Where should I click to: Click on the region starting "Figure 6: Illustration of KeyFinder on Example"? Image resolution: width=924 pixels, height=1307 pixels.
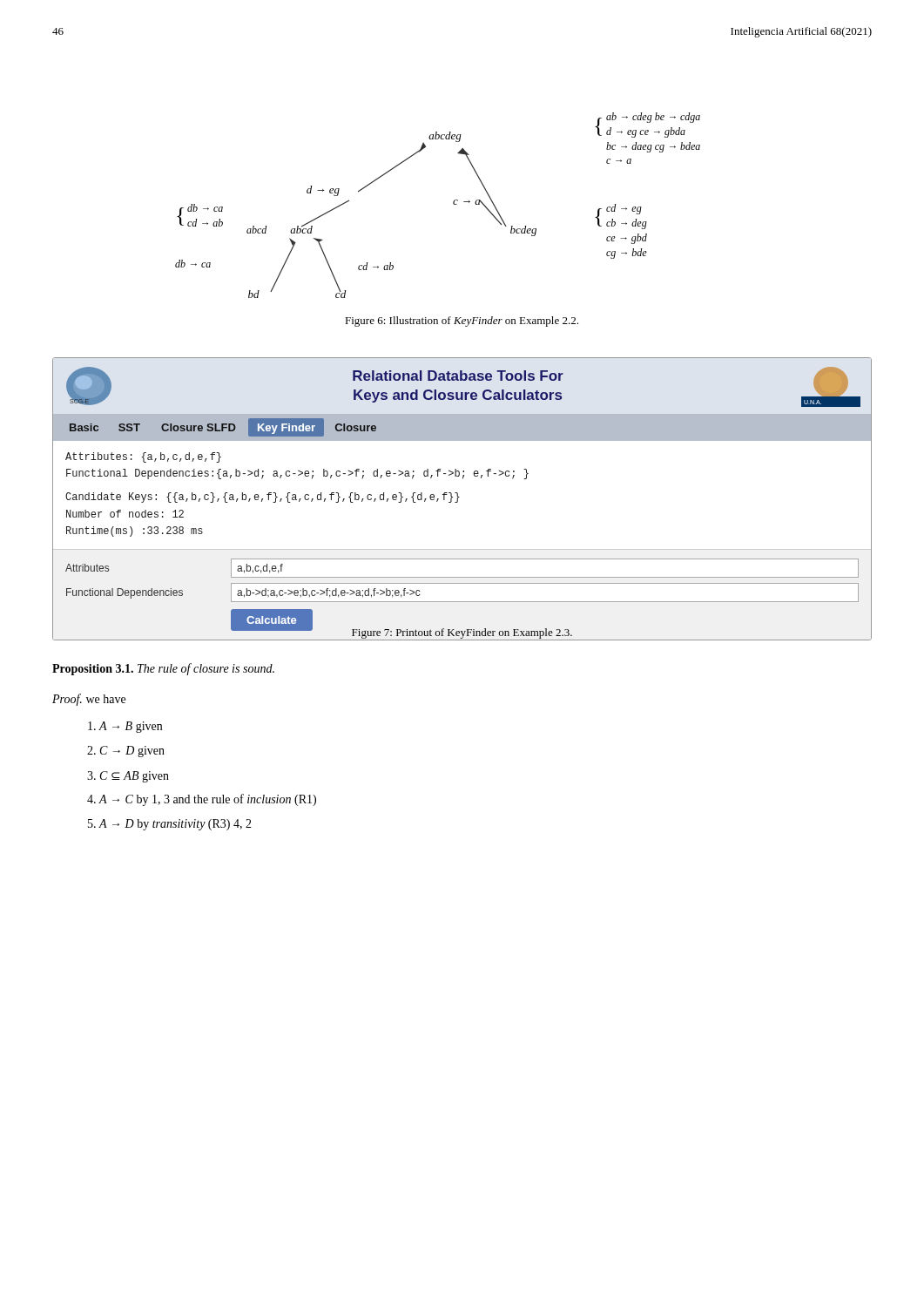pos(462,320)
